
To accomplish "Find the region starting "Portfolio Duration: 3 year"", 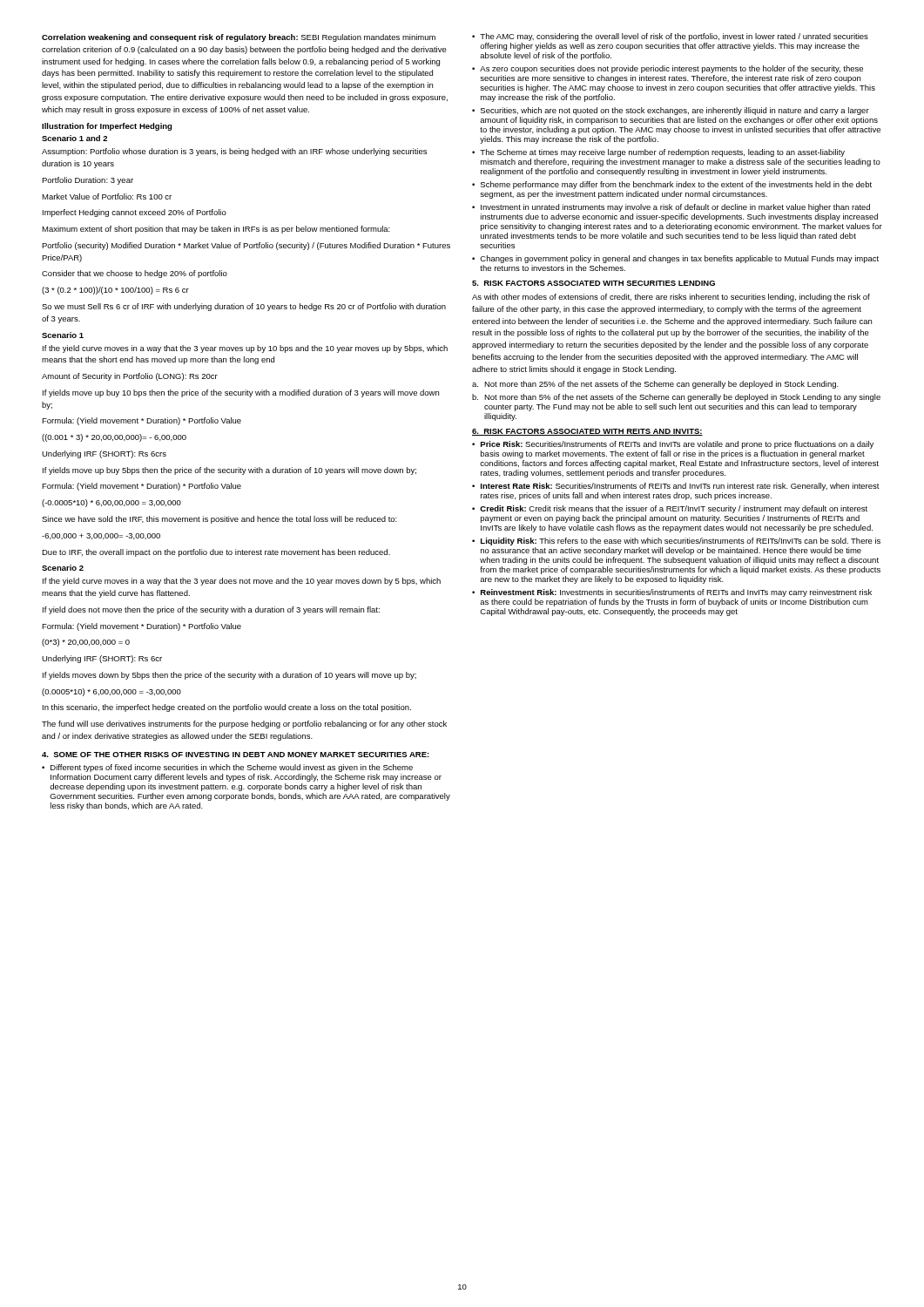I will 88,181.
